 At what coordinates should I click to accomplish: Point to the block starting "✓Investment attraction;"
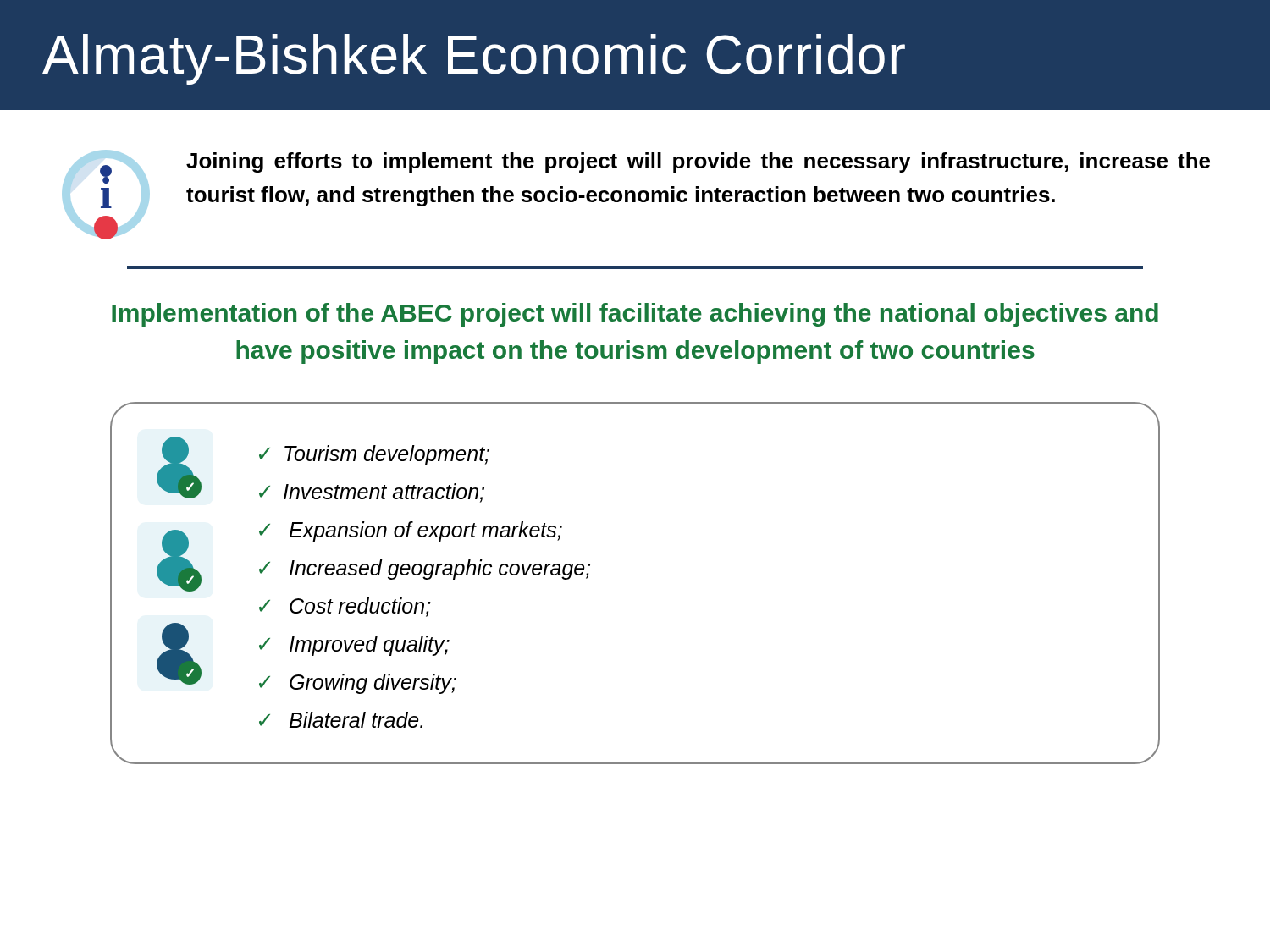tap(370, 492)
